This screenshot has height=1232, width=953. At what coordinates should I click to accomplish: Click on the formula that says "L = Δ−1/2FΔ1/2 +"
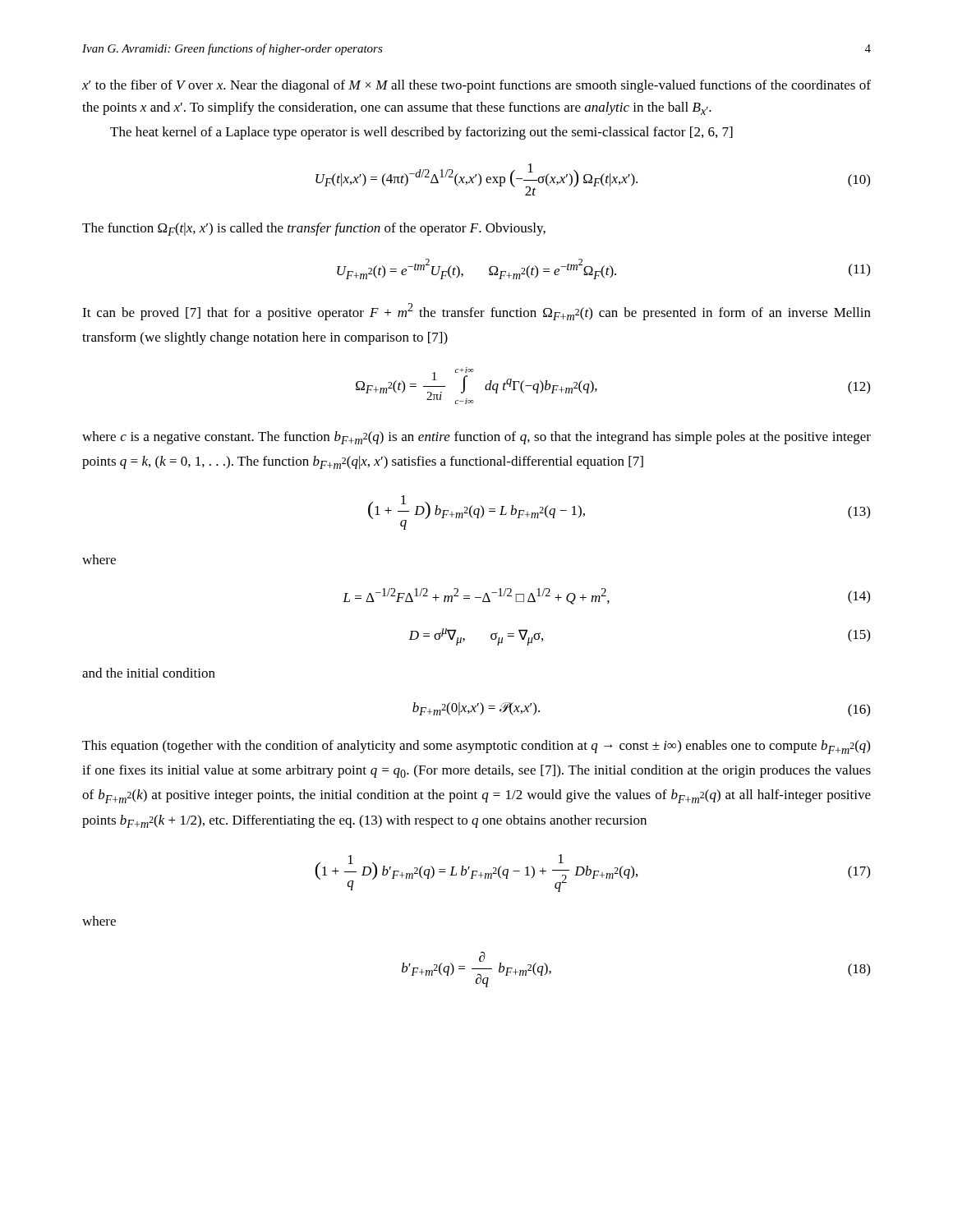coord(607,596)
